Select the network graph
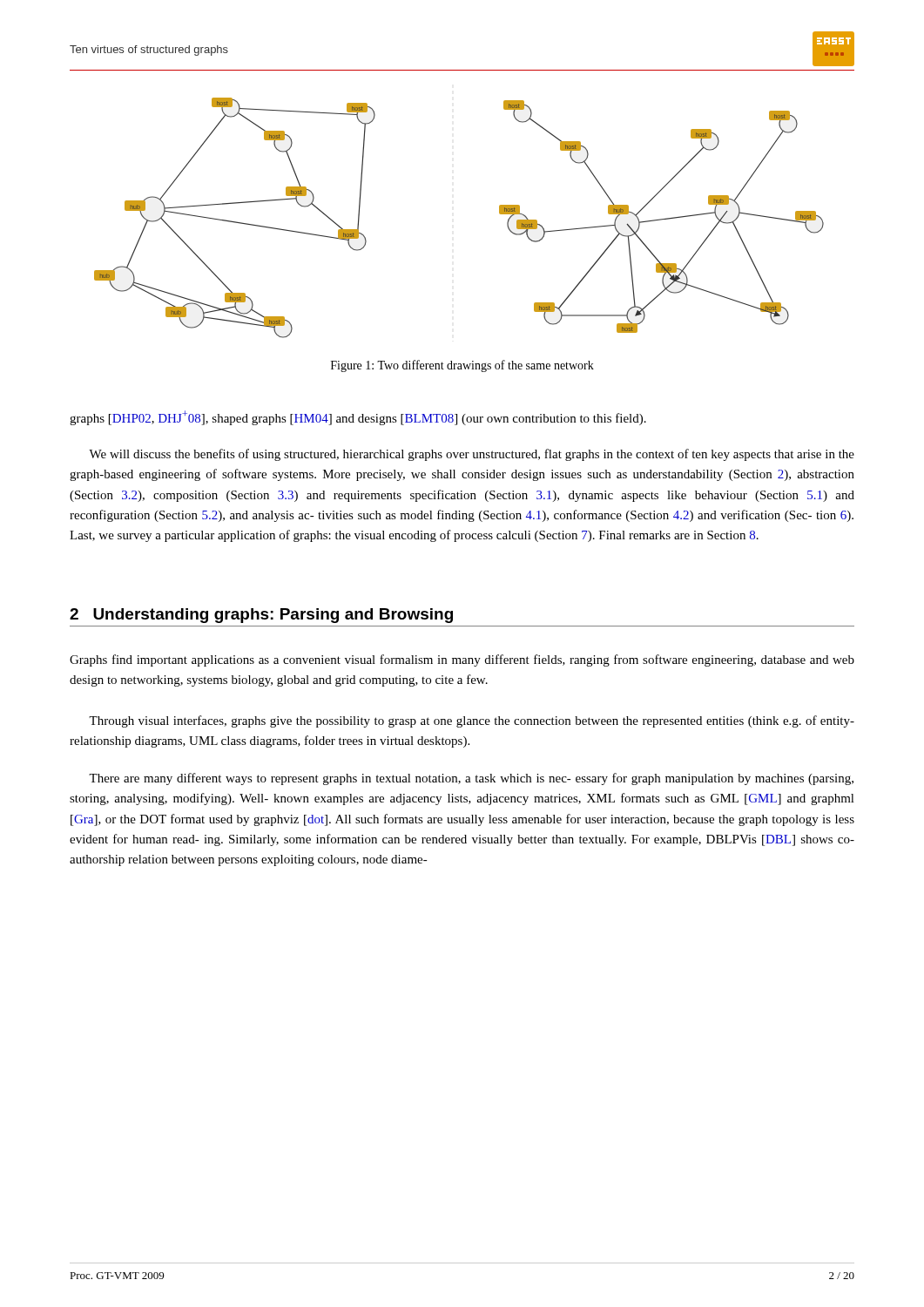 (x=462, y=211)
